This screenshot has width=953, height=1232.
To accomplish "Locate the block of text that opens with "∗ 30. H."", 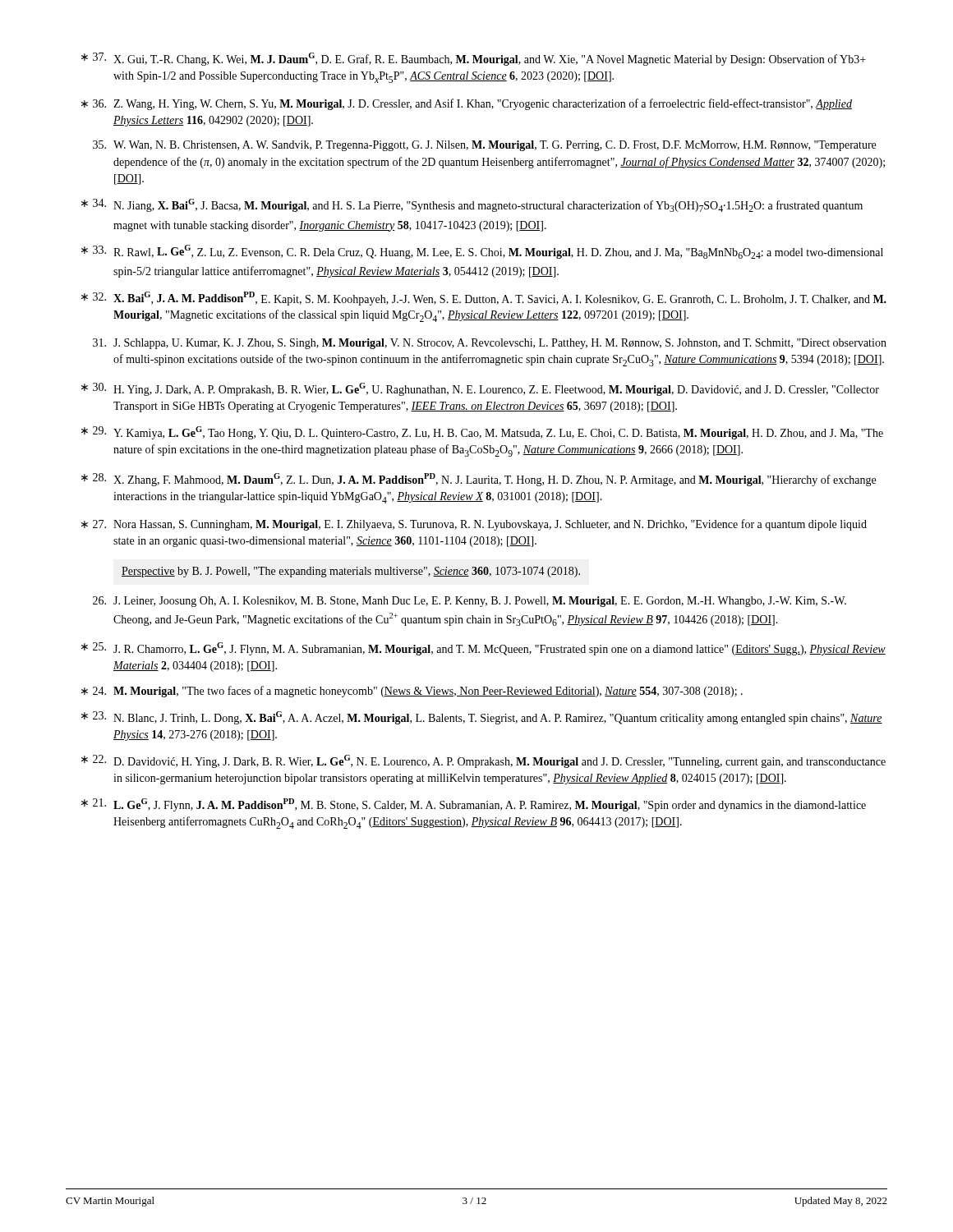I will [476, 397].
